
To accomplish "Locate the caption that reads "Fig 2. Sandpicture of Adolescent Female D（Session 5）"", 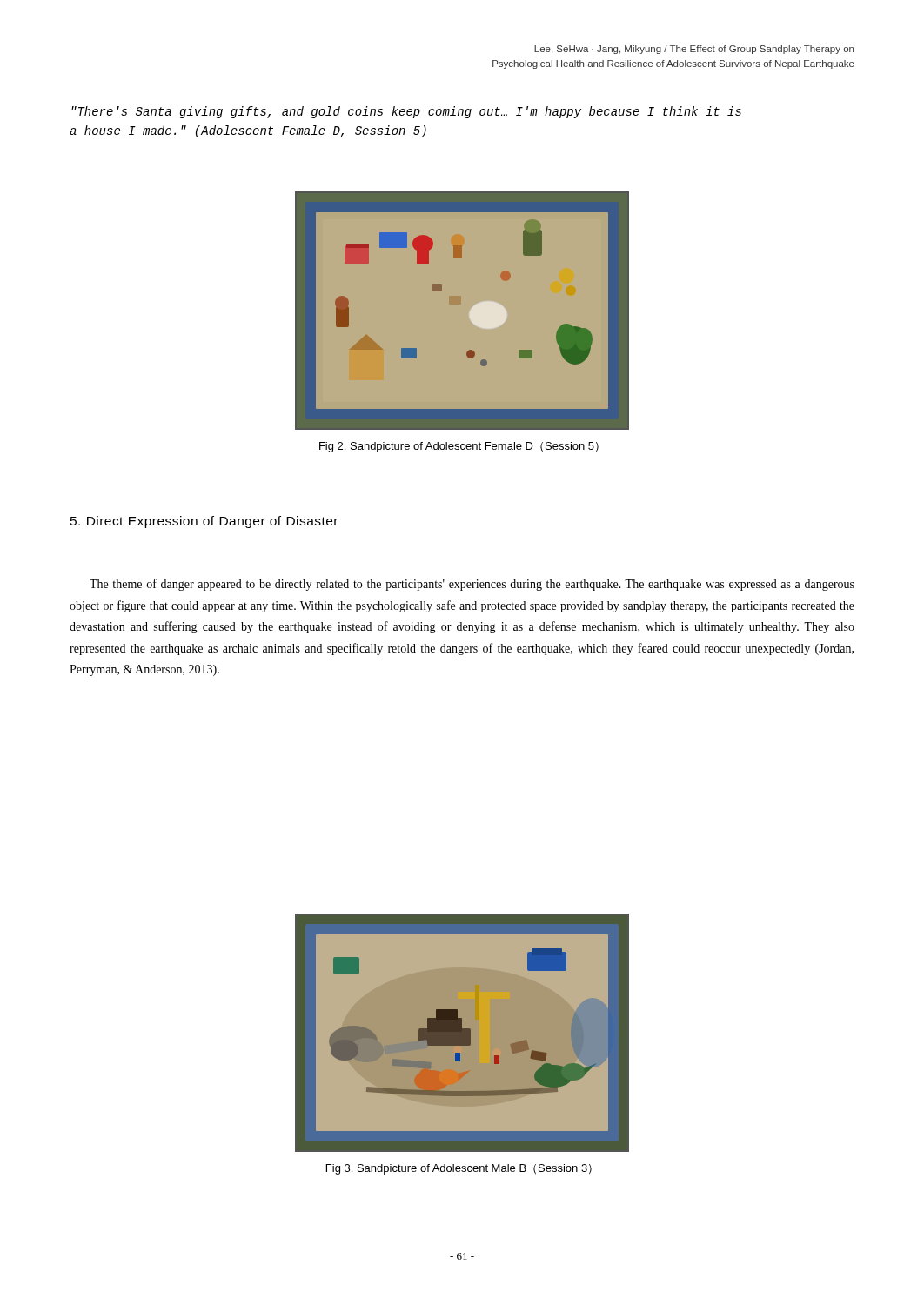I will tap(462, 446).
